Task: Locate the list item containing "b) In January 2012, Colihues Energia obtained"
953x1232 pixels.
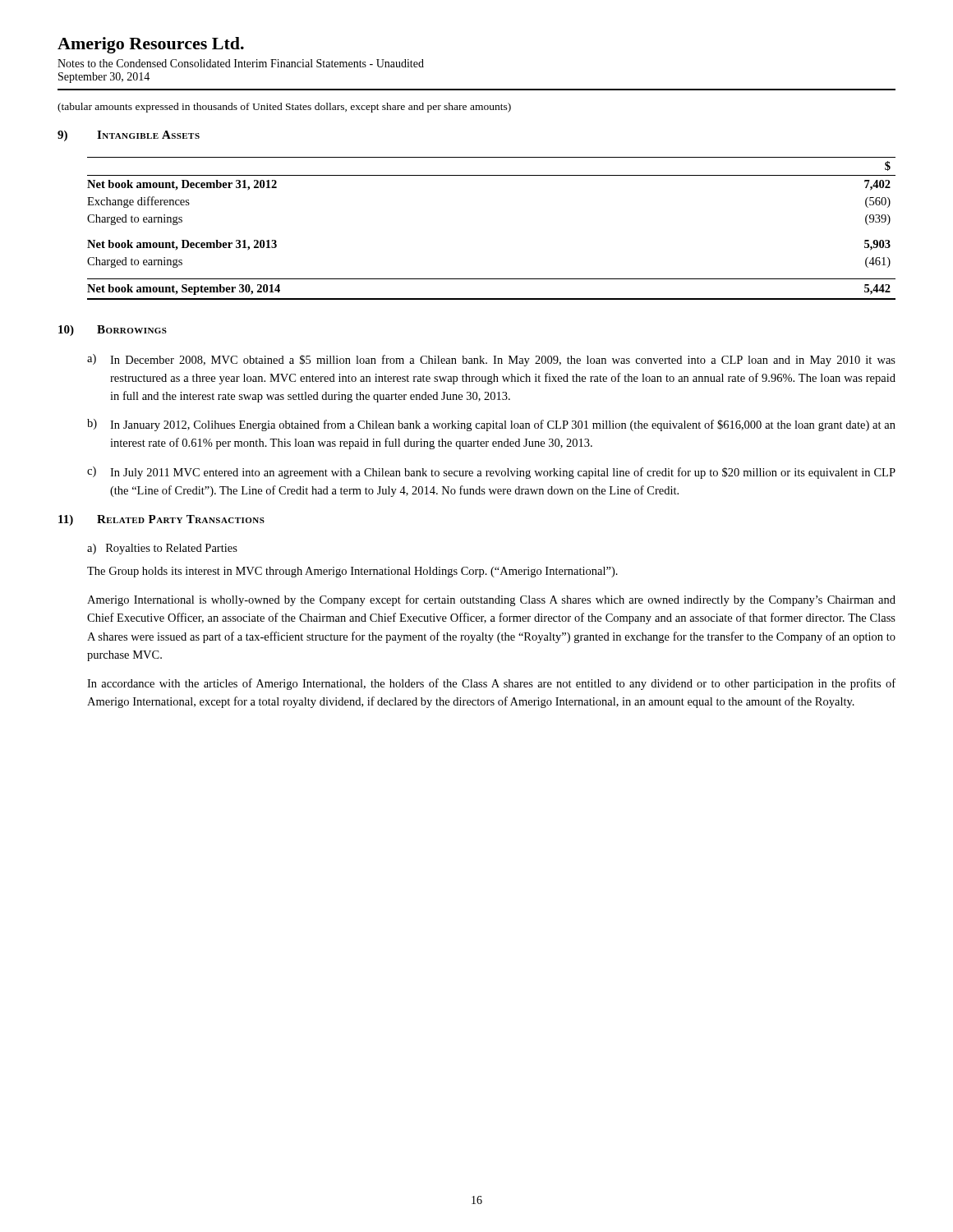Action: 491,435
